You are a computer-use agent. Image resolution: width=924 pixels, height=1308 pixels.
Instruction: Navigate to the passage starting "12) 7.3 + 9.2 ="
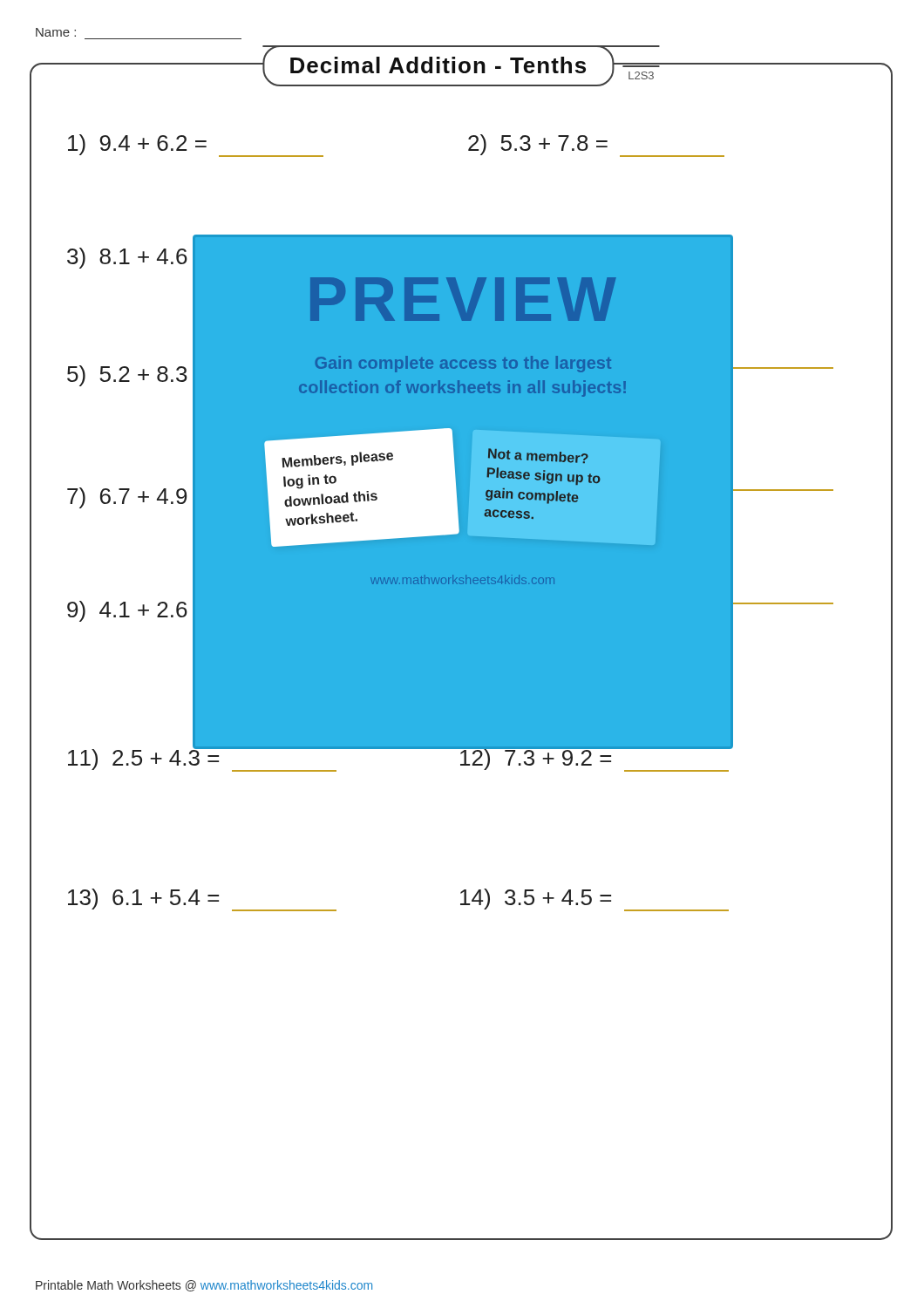click(593, 758)
